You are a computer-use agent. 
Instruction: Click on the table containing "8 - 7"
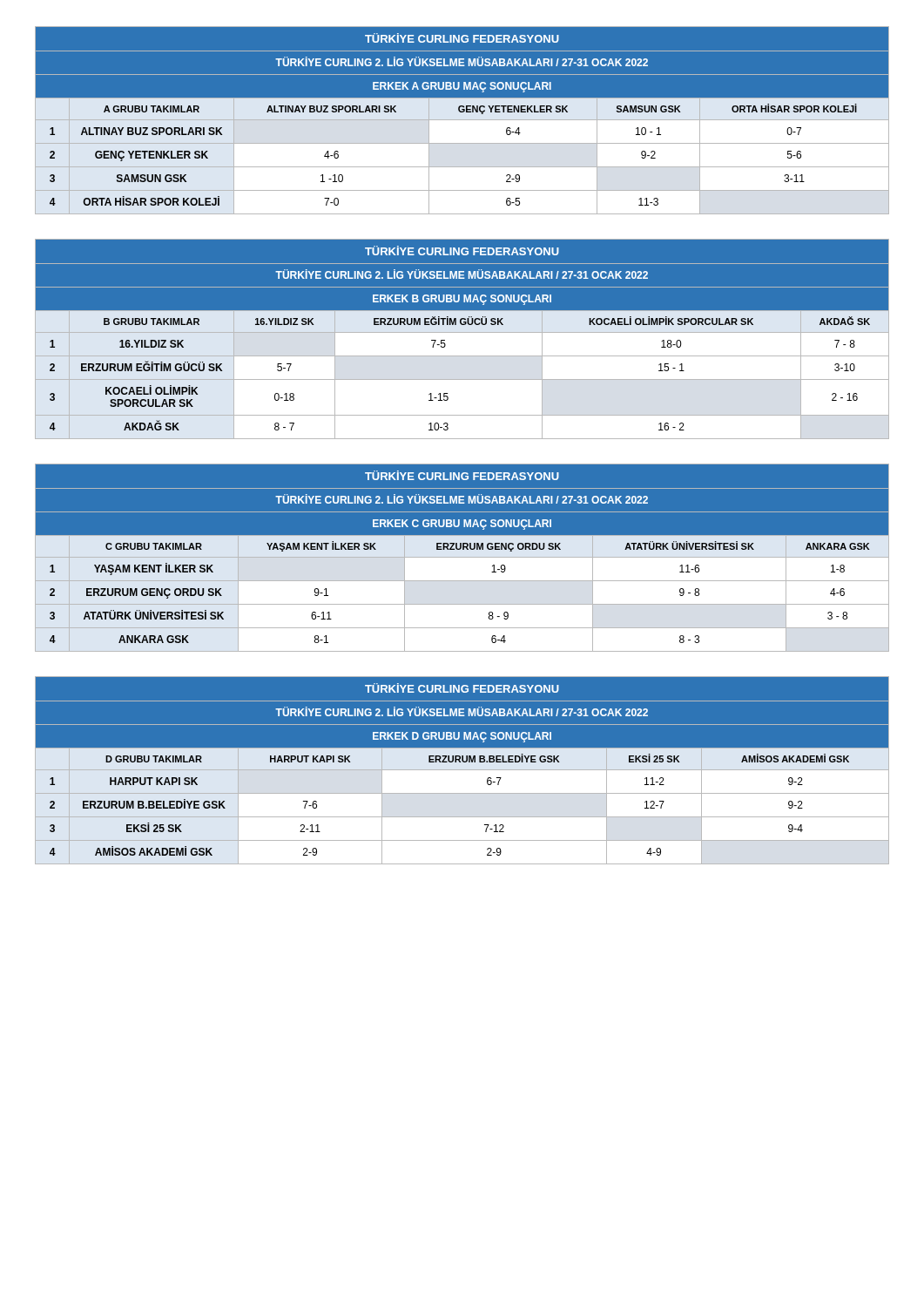pyautogui.click(x=462, y=339)
